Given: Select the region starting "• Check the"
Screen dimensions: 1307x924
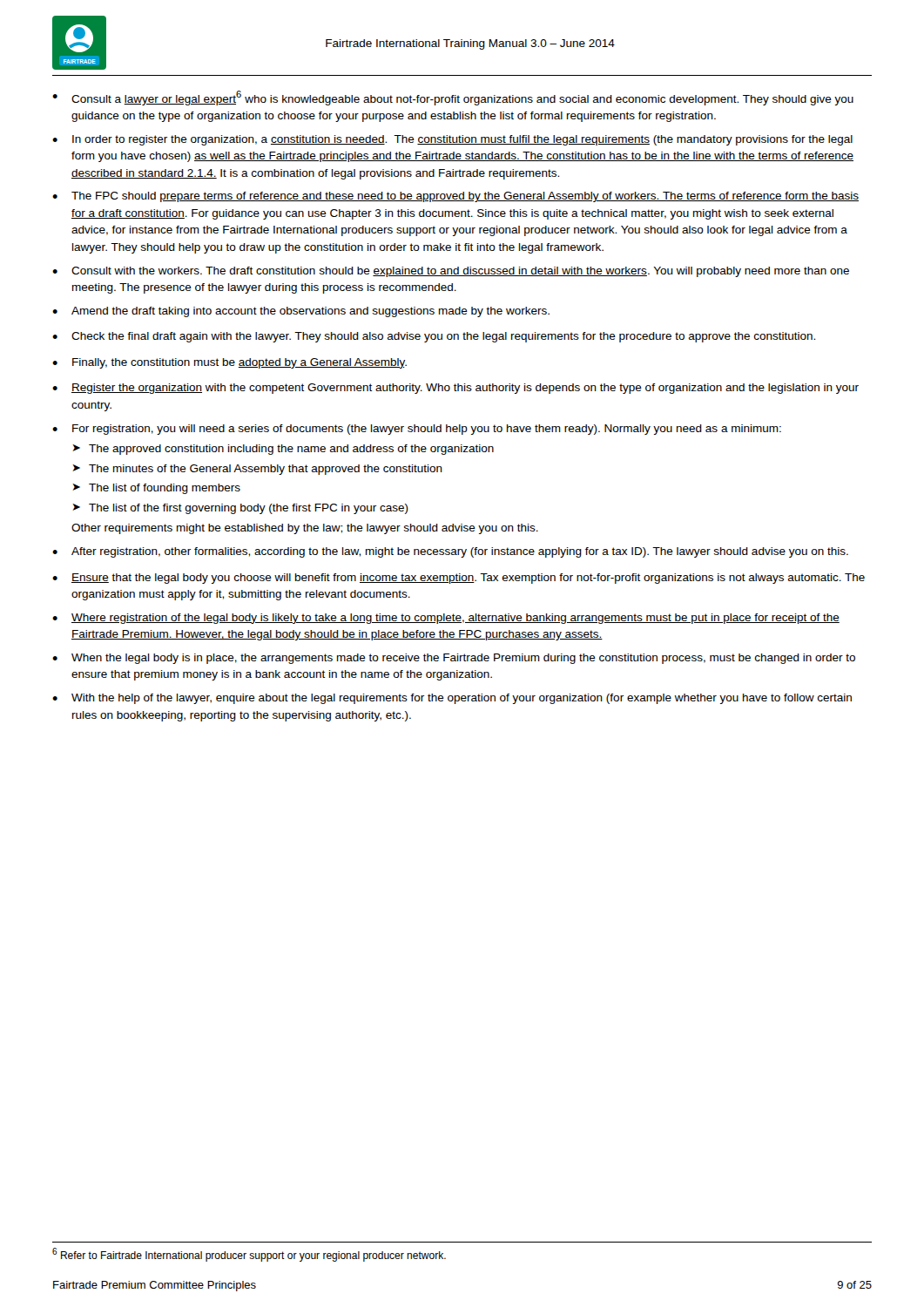Looking at the screenshot, I should (x=462, y=338).
